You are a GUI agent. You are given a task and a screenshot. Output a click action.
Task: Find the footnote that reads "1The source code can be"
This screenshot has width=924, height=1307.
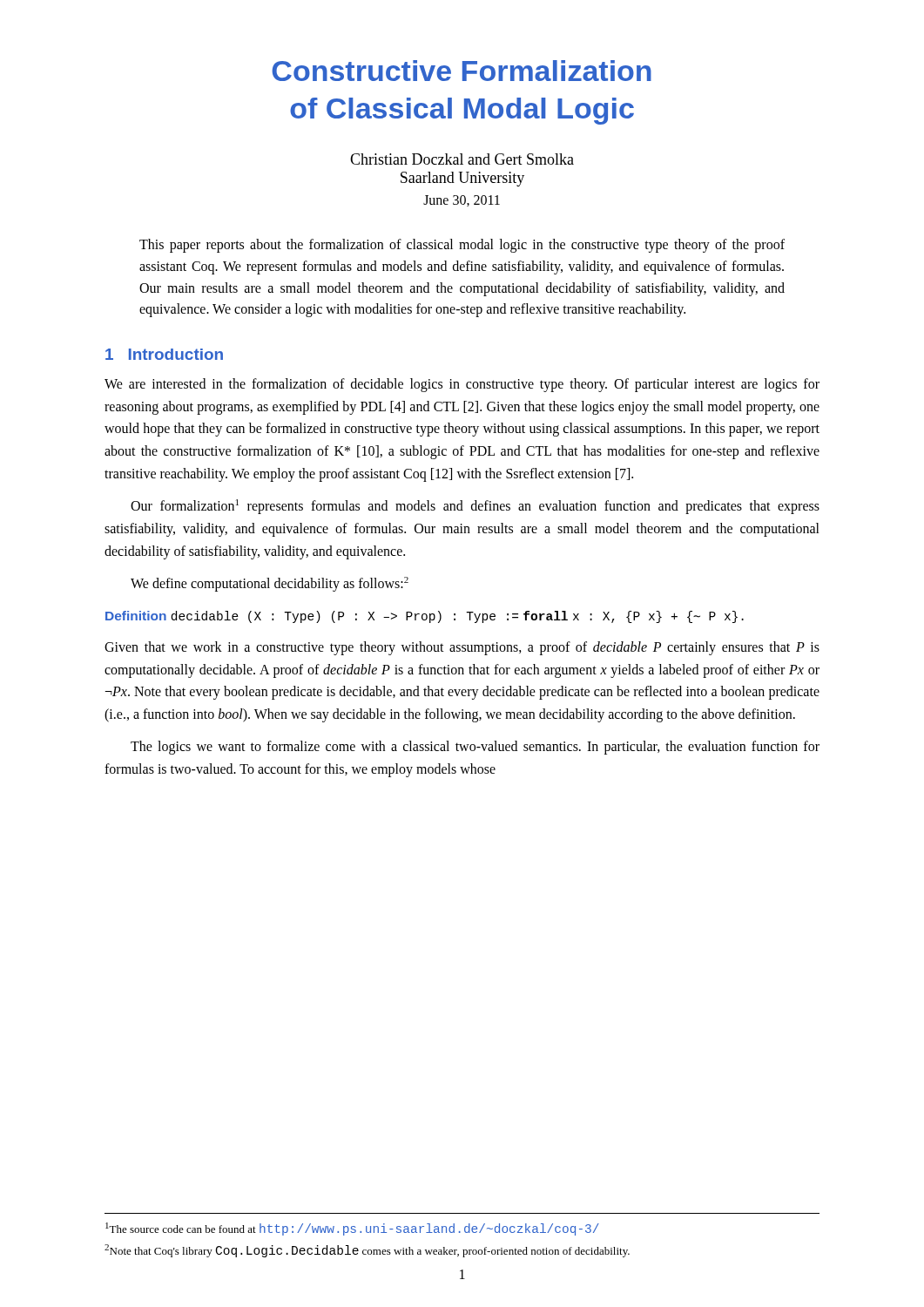(352, 1228)
